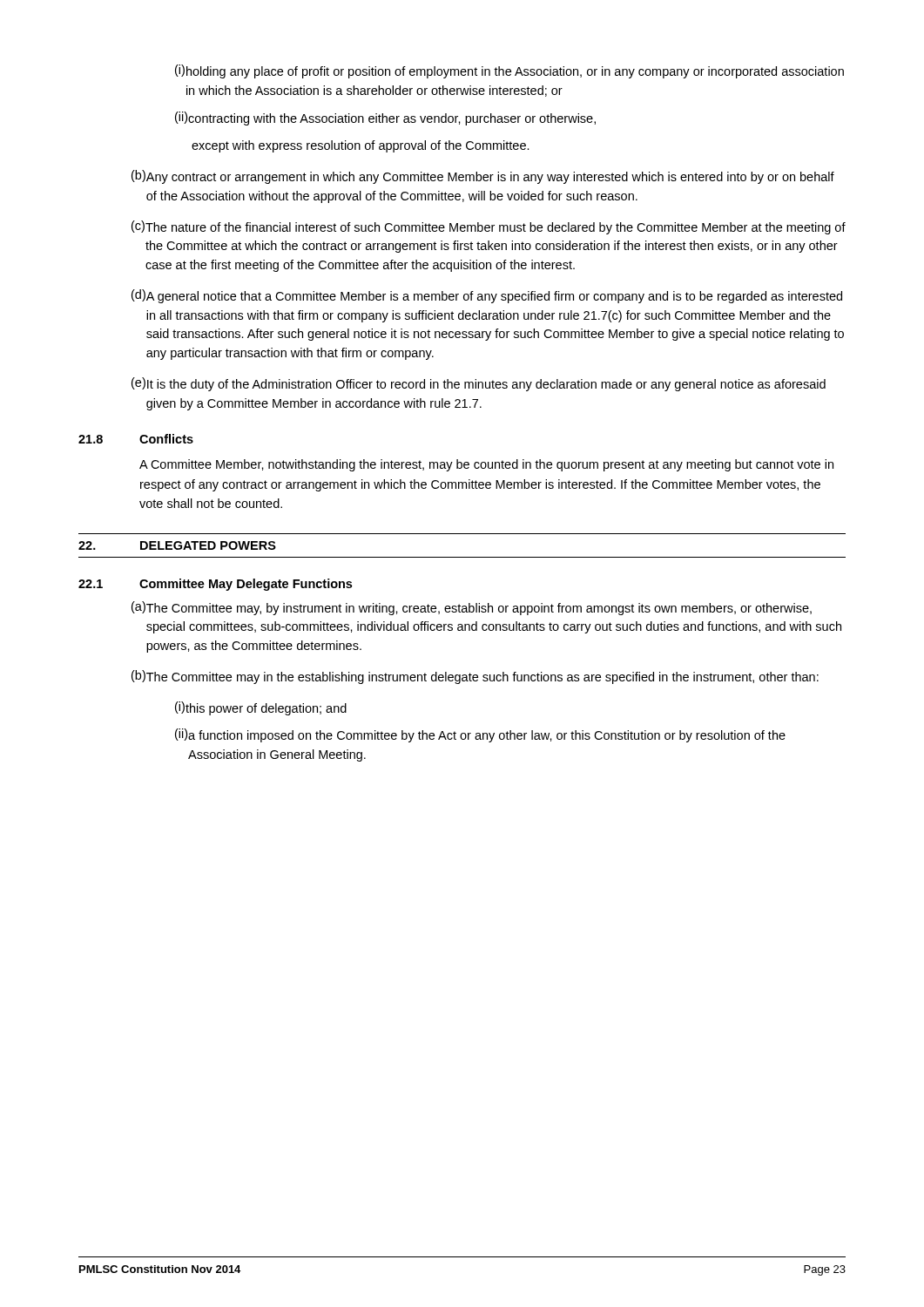Click on the region starting "(a) The Committee may, by"
924x1307 pixels.
[462, 628]
